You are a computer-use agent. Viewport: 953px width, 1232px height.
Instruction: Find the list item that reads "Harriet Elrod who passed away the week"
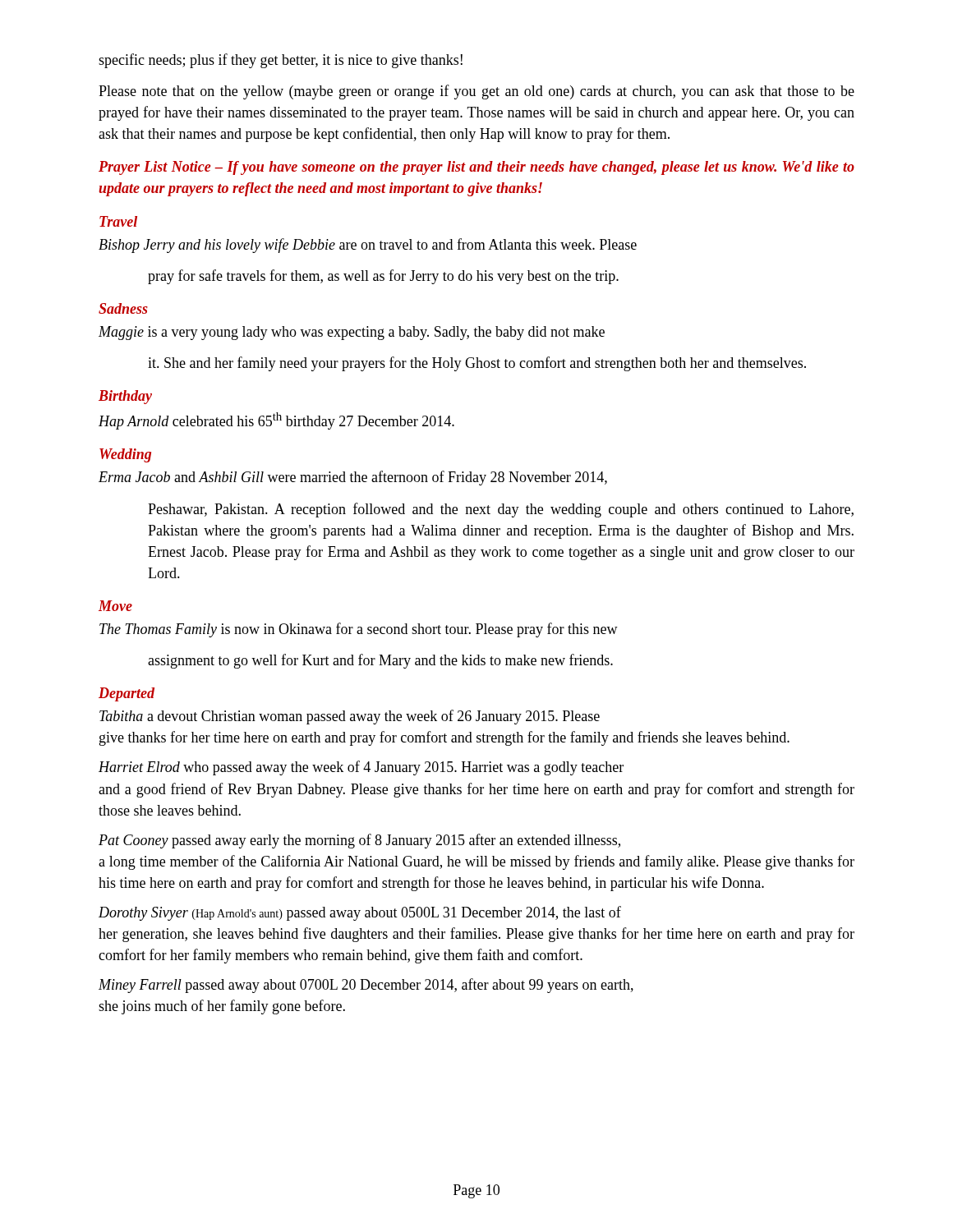pyautogui.click(x=476, y=789)
